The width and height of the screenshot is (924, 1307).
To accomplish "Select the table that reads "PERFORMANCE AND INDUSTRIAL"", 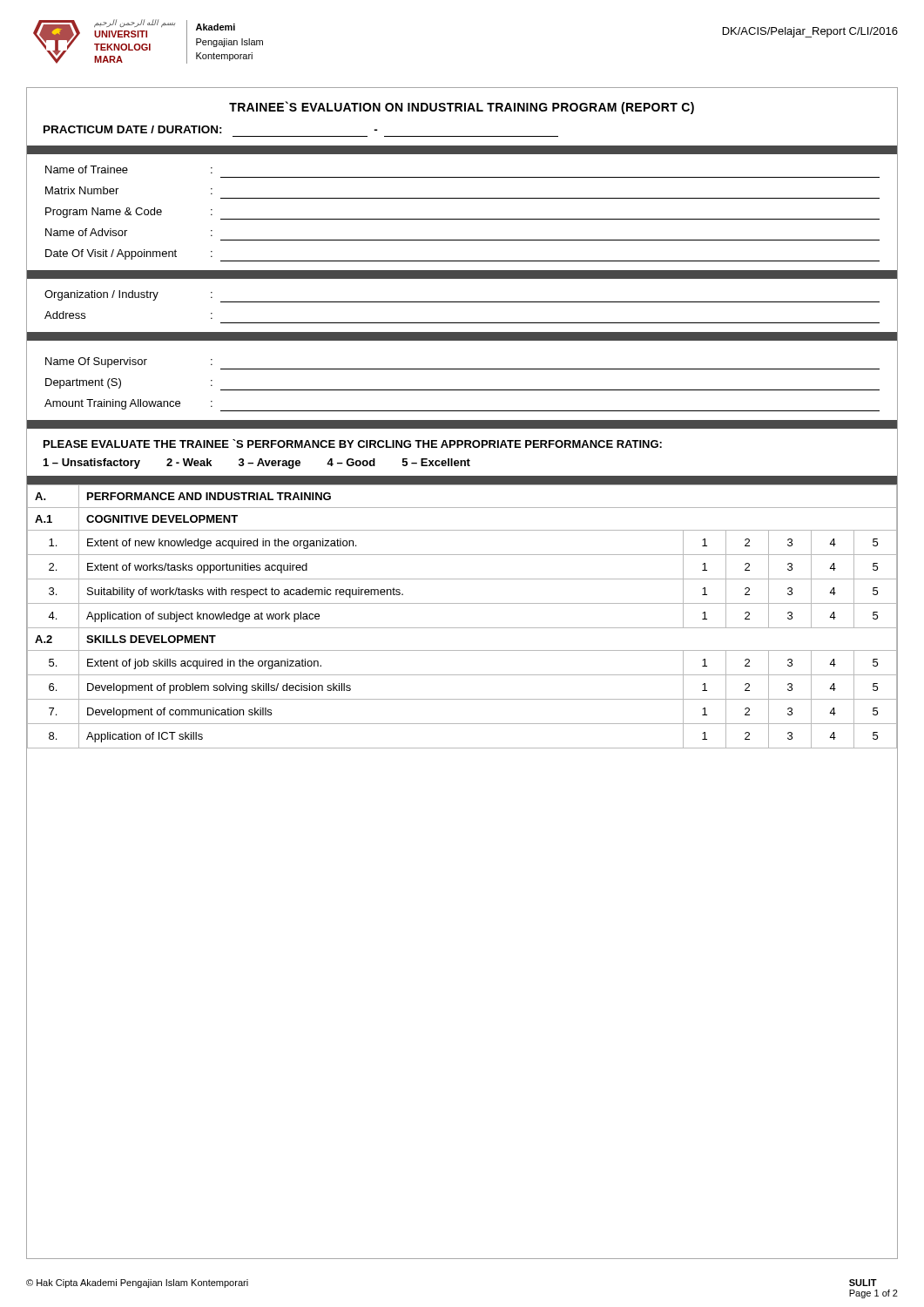I will pos(462,617).
